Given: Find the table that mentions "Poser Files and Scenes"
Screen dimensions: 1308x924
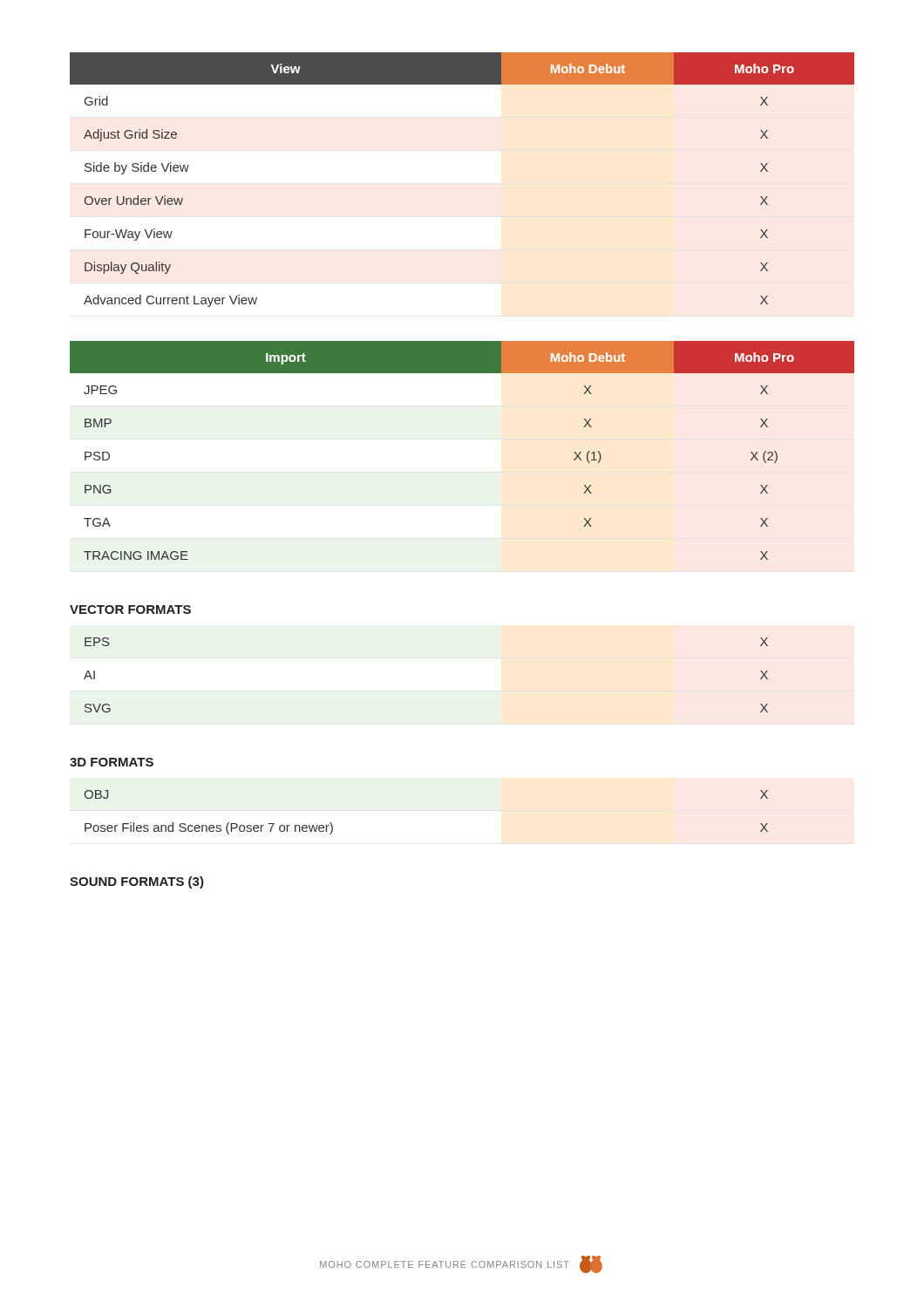Looking at the screenshot, I should coord(462,811).
